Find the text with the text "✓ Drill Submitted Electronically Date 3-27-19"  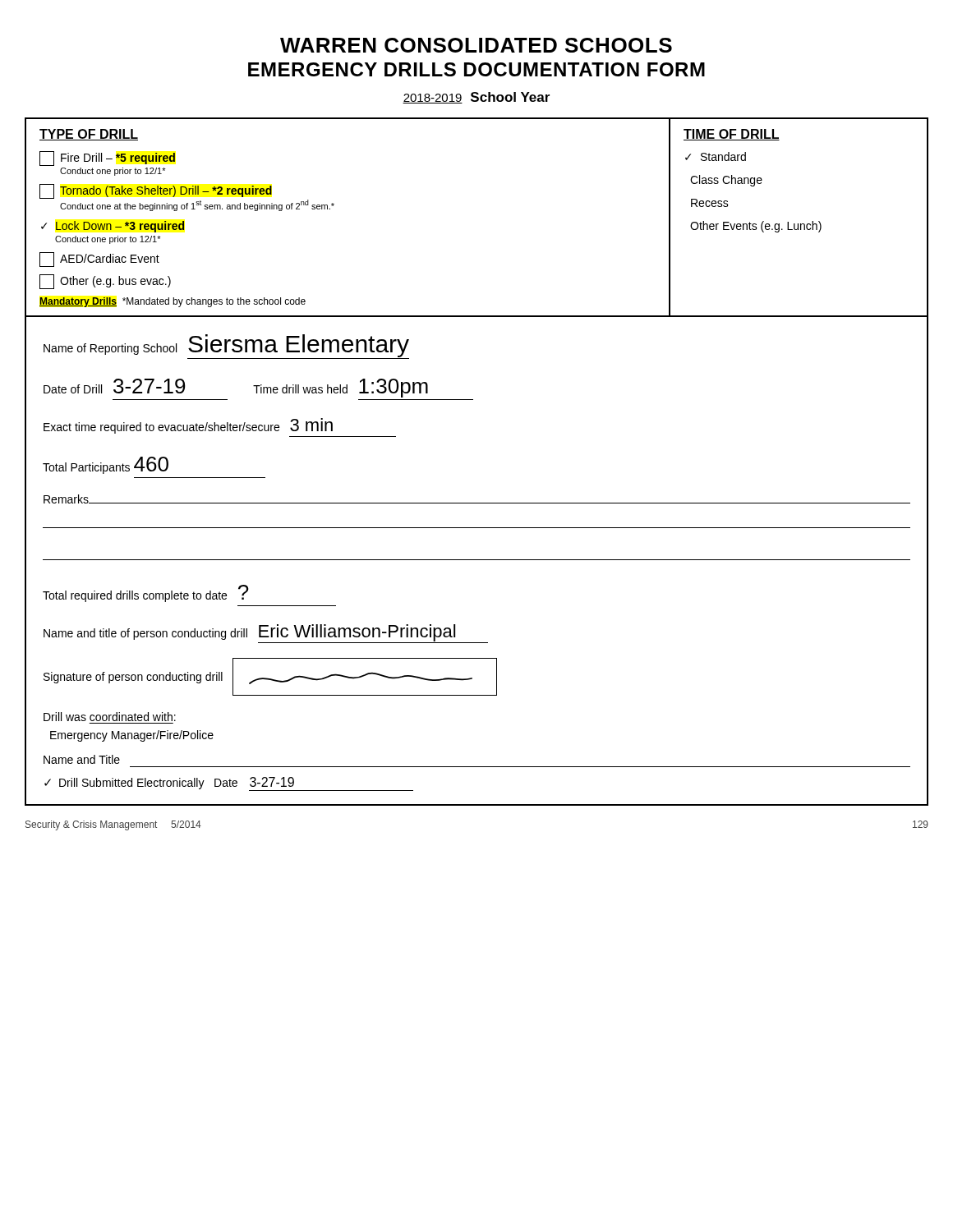point(228,783)
